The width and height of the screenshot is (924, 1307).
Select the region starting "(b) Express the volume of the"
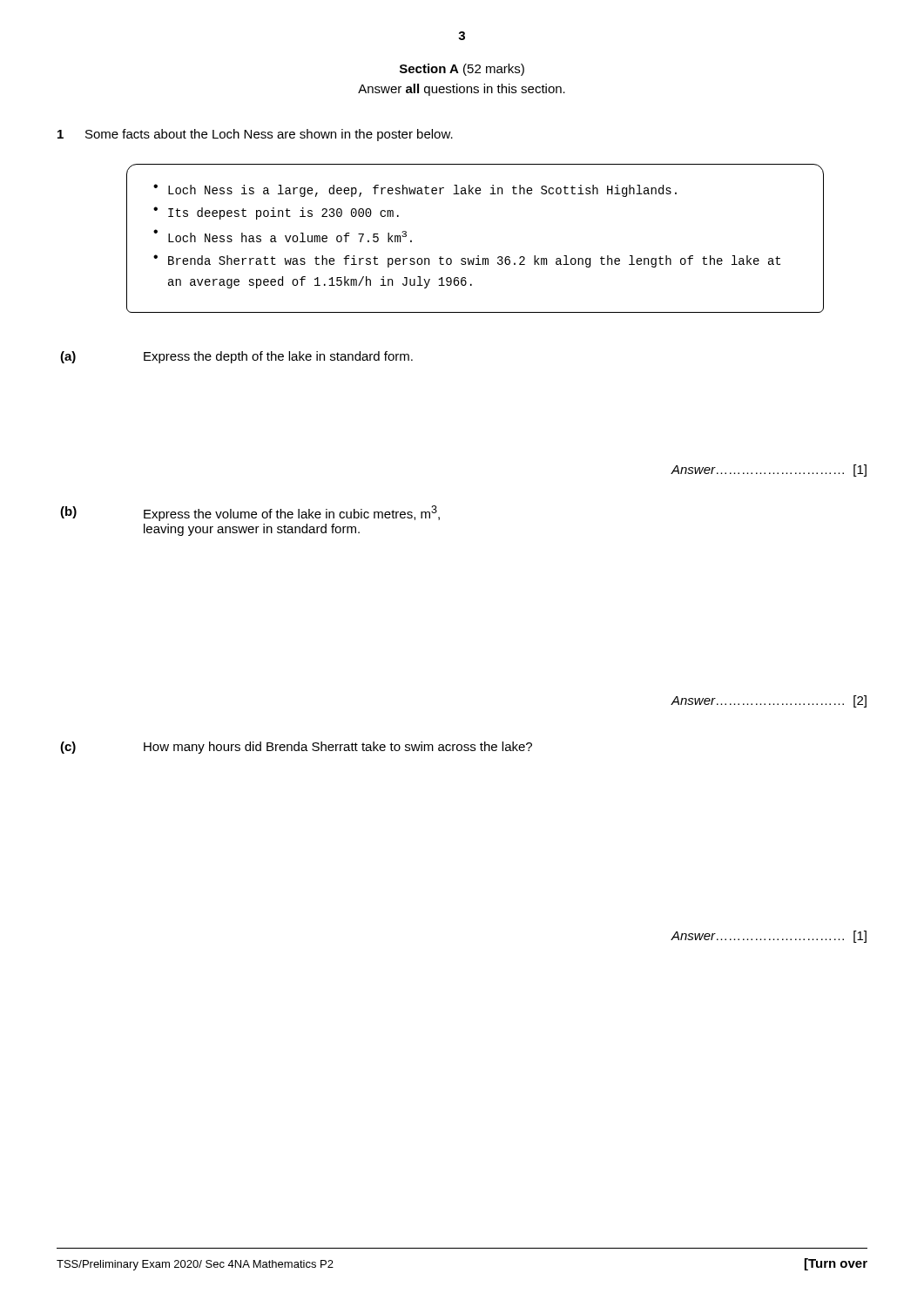pos(249,520)
